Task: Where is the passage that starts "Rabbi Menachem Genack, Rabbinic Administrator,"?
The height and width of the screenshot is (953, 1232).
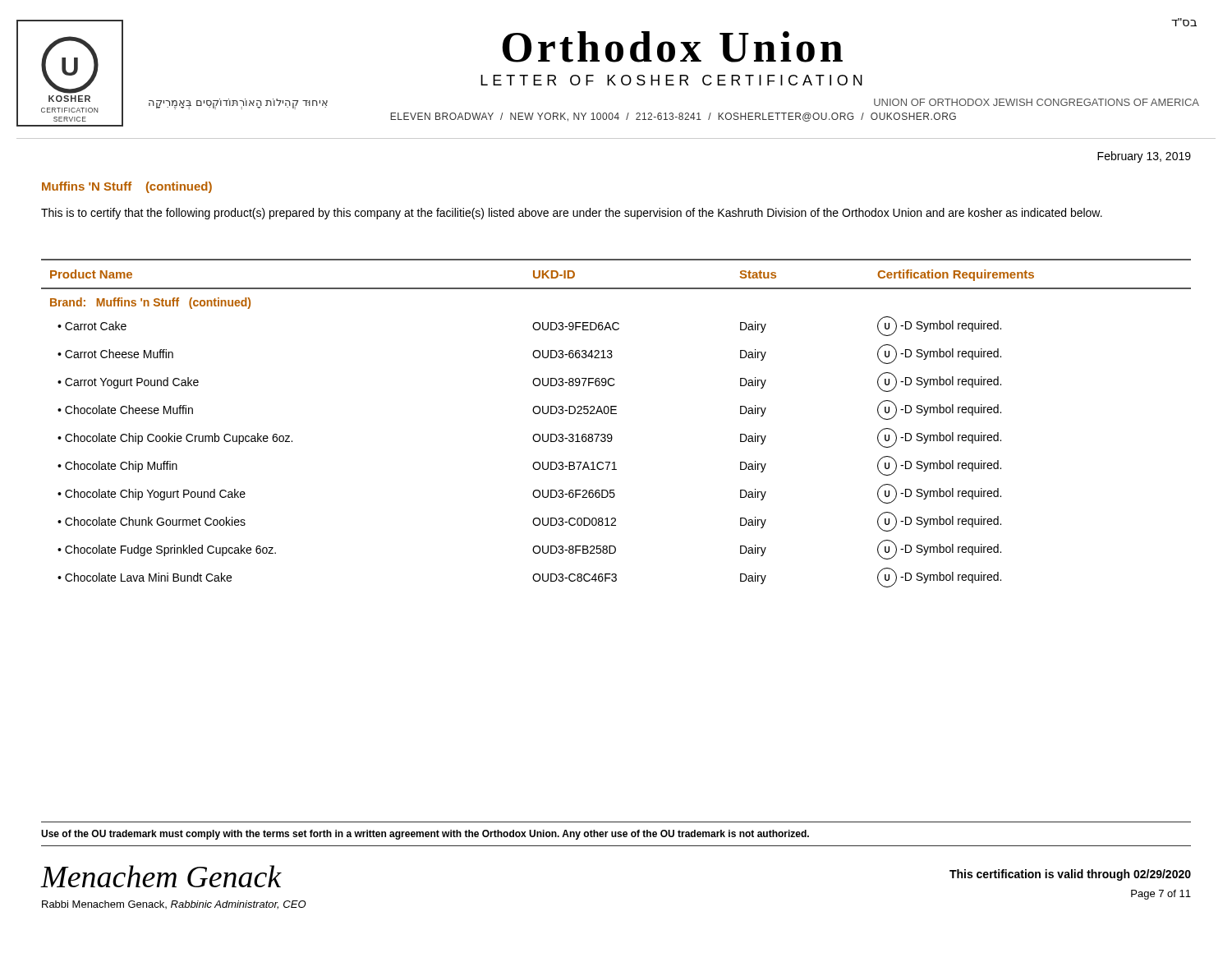Action: point(173,904)
